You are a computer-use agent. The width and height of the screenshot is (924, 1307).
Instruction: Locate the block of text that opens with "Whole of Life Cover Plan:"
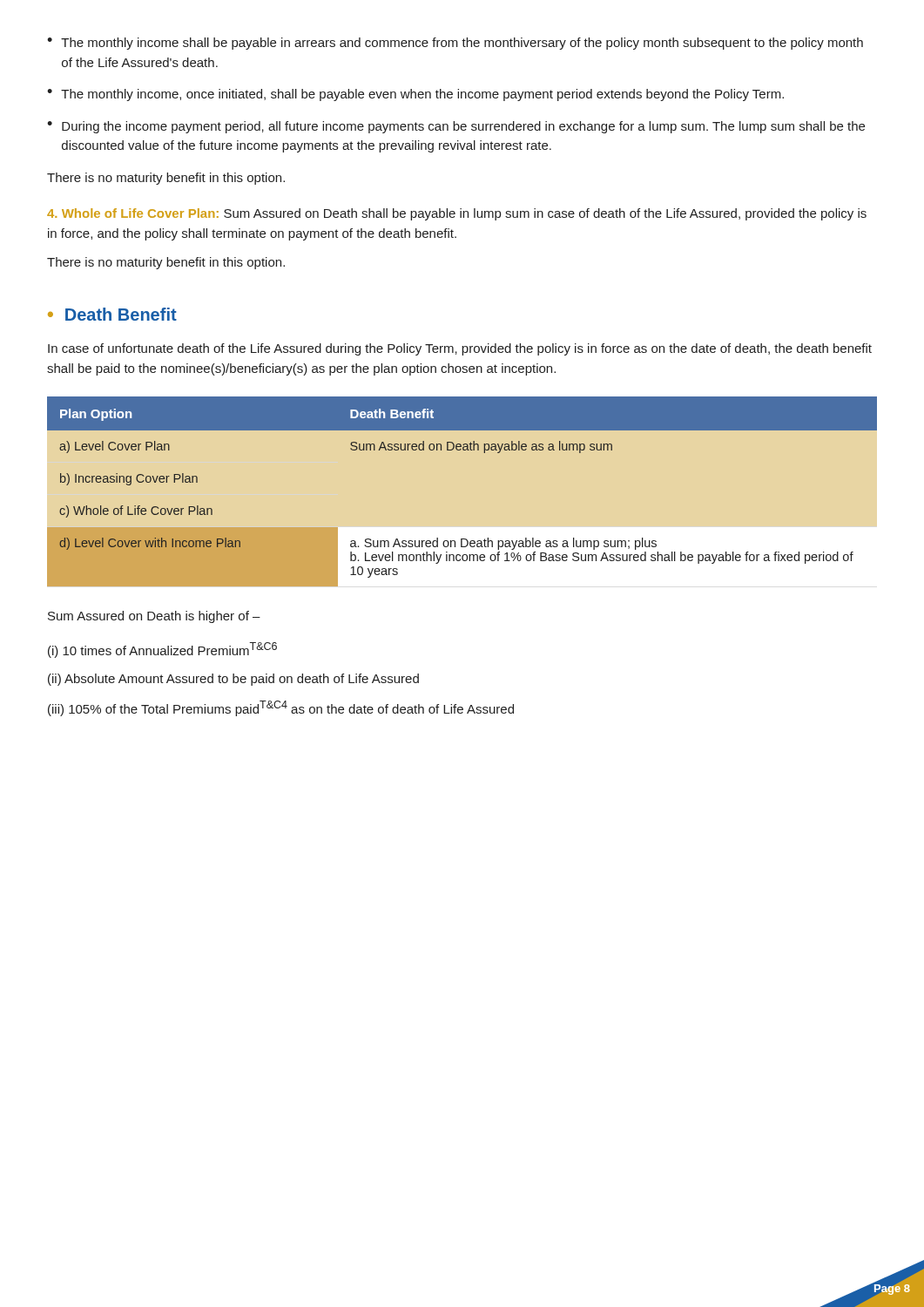pos(457,223)
